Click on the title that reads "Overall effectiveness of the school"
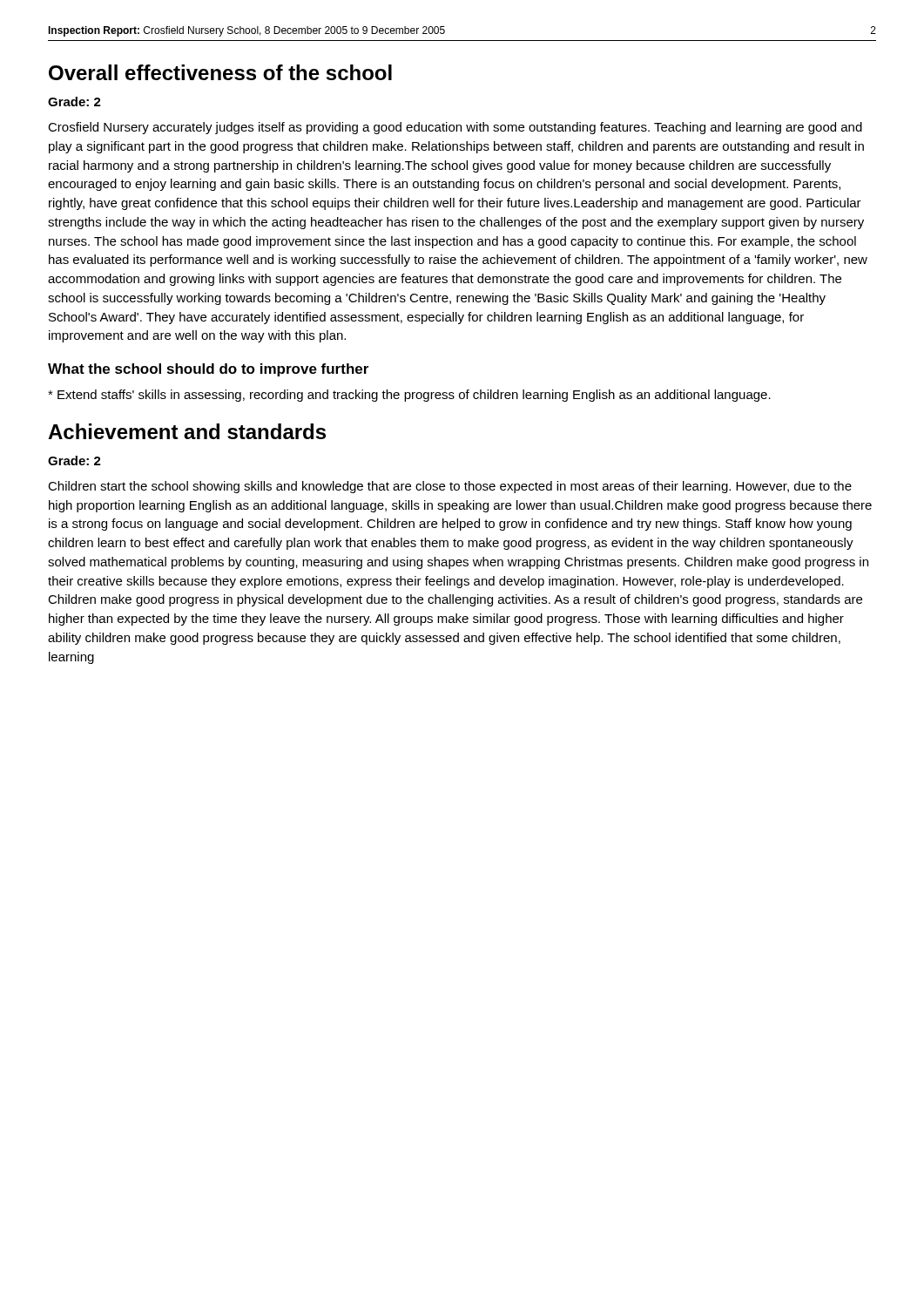Image resolution: width=924 pixels, height=1307 pixels. point(220,72)
